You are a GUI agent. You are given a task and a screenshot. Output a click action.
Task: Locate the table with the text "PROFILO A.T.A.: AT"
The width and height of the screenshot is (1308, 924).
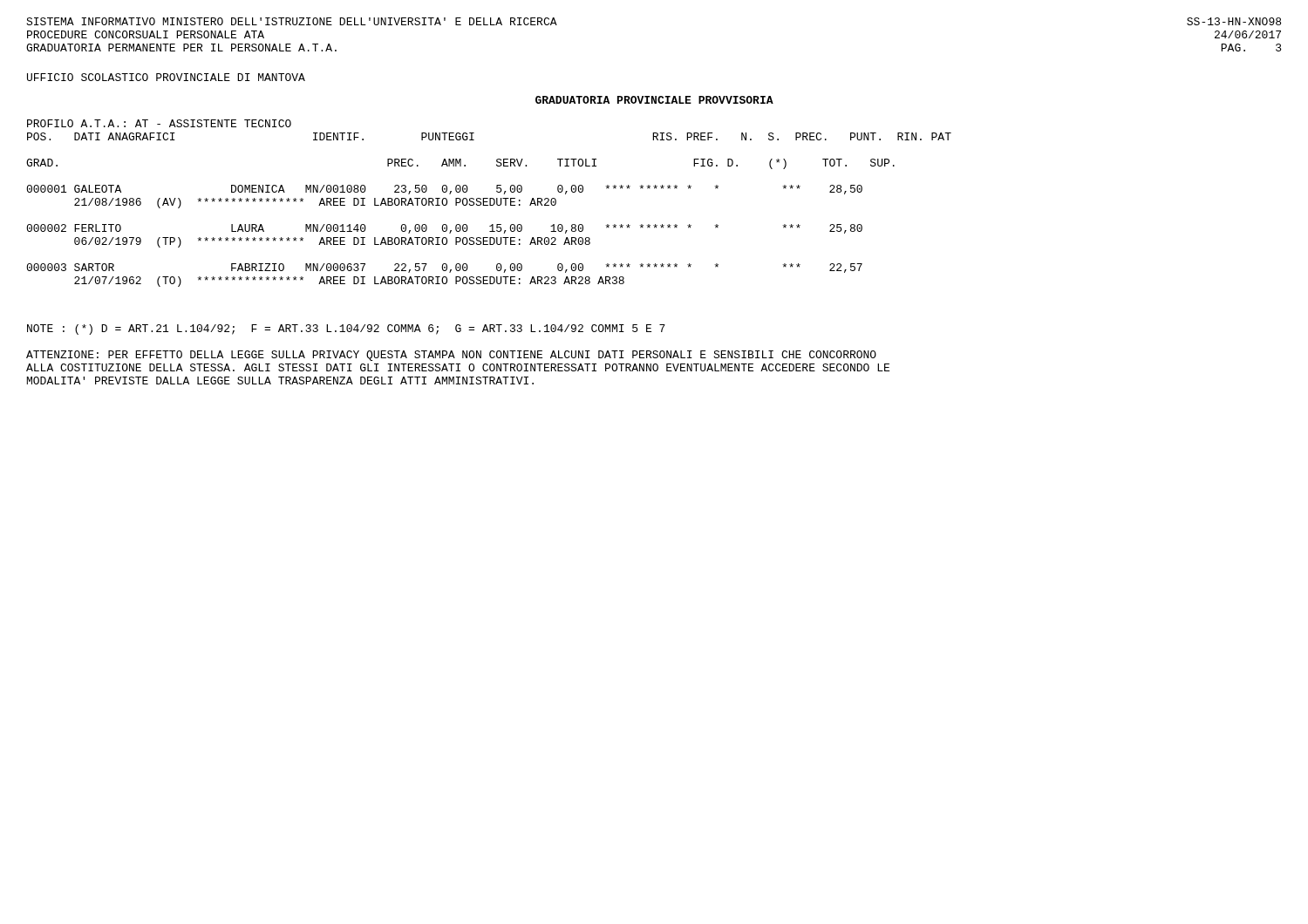click(x=654, y=203)
